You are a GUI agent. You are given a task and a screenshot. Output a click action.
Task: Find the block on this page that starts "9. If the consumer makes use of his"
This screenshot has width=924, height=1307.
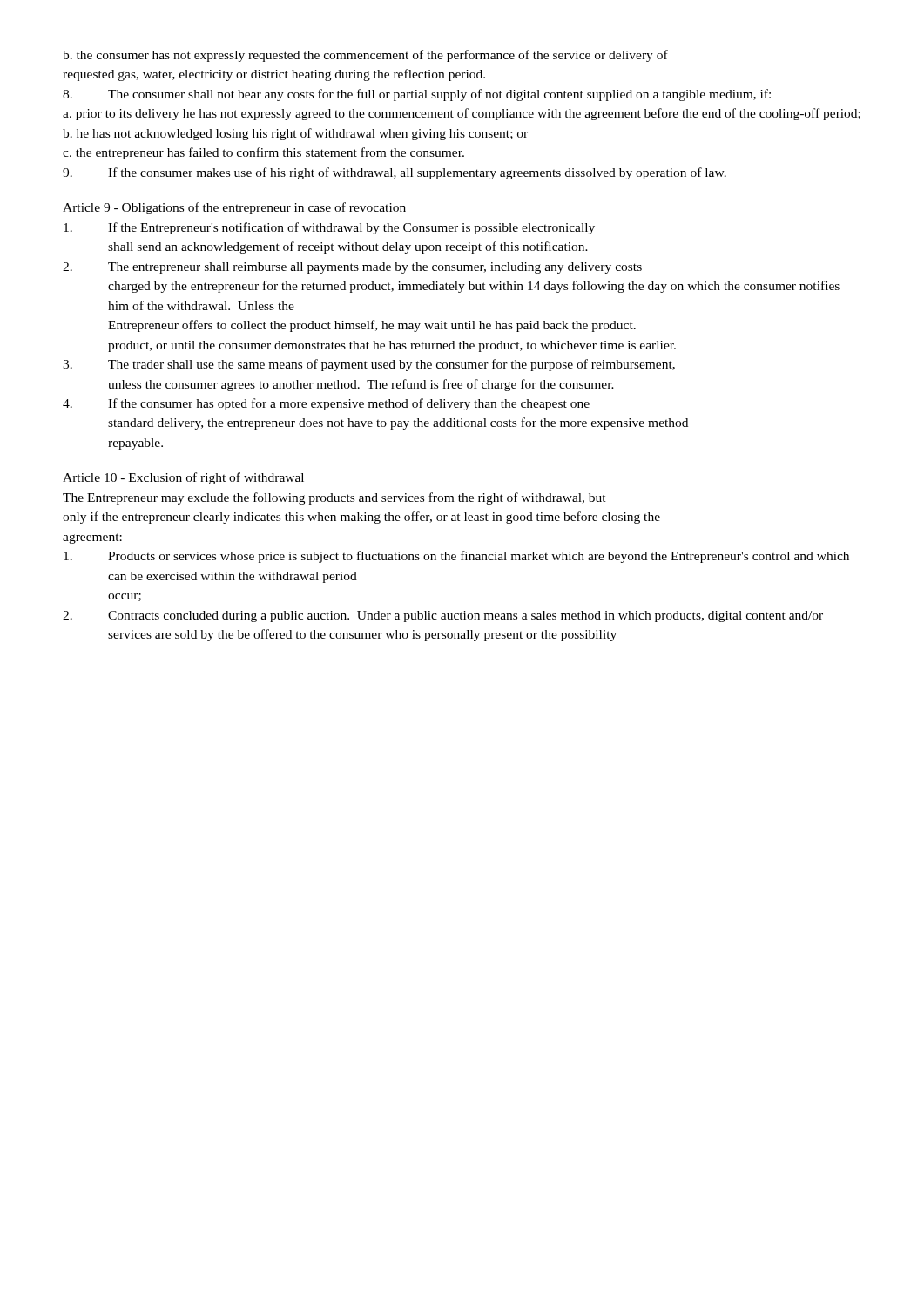click(462, 173)
